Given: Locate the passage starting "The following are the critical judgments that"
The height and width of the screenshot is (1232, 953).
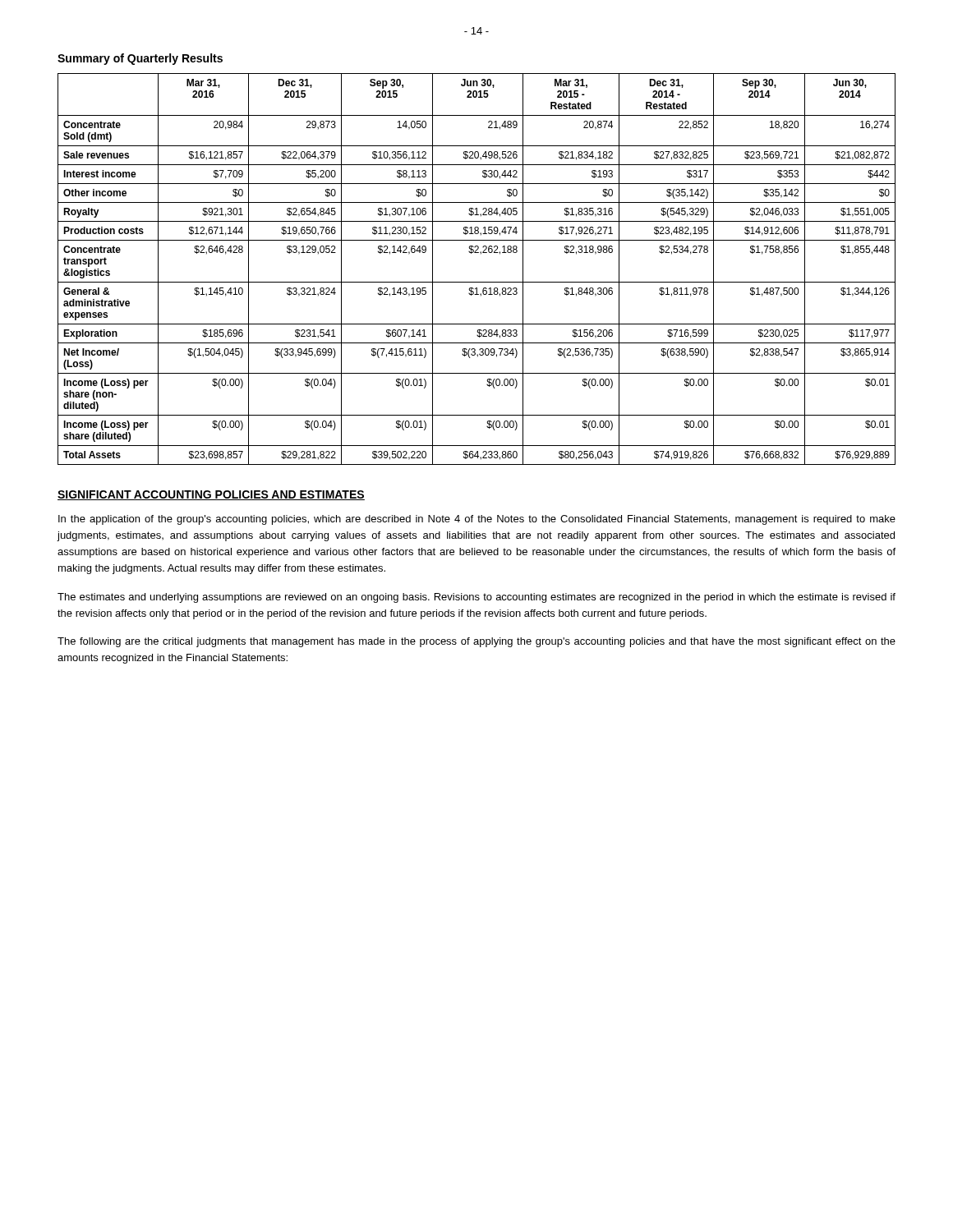Looking at the screenshot, I should tap(476, 649).
